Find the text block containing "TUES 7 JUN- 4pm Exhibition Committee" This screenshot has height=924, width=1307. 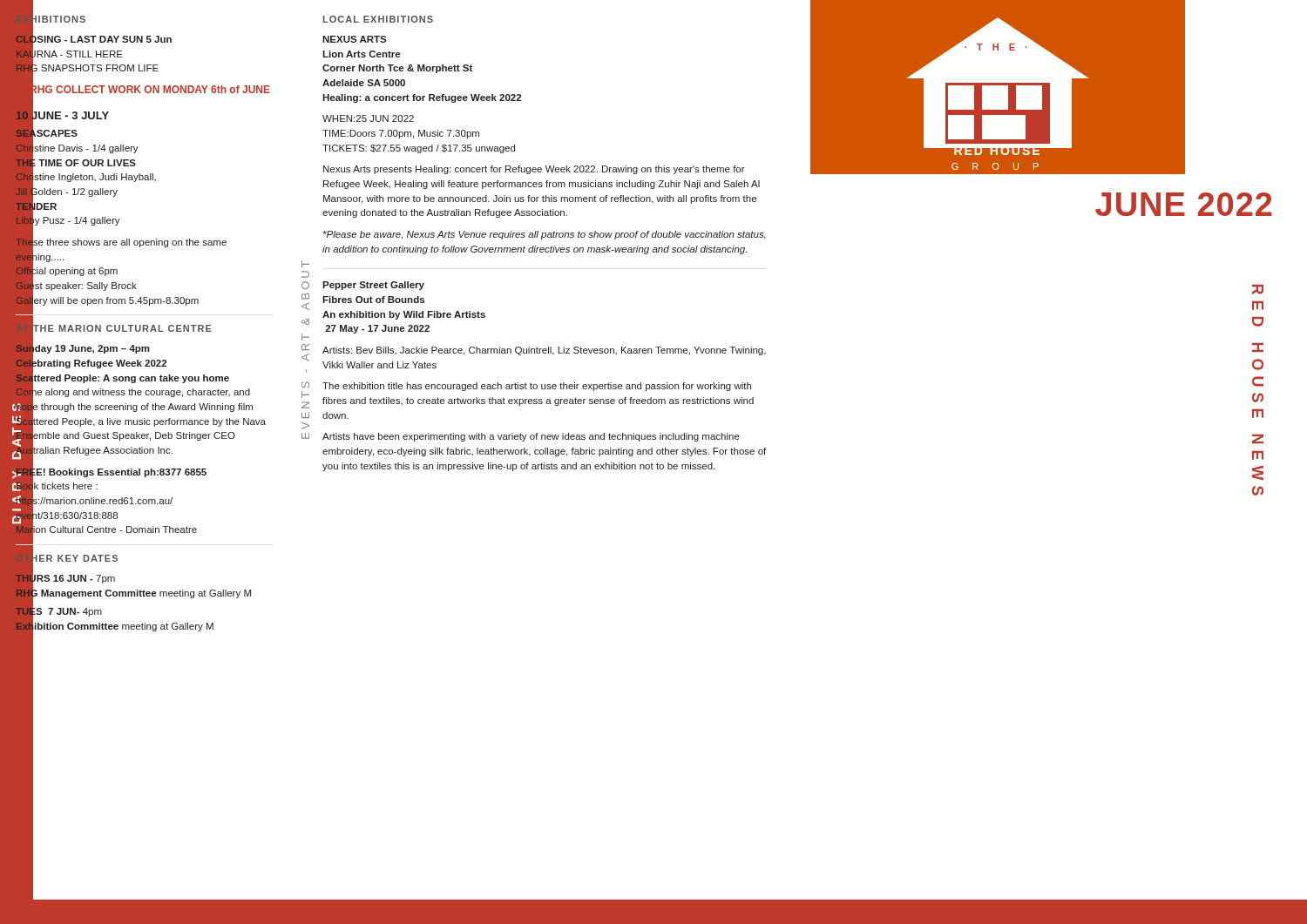pyautogui.click(x=144, y=619)
